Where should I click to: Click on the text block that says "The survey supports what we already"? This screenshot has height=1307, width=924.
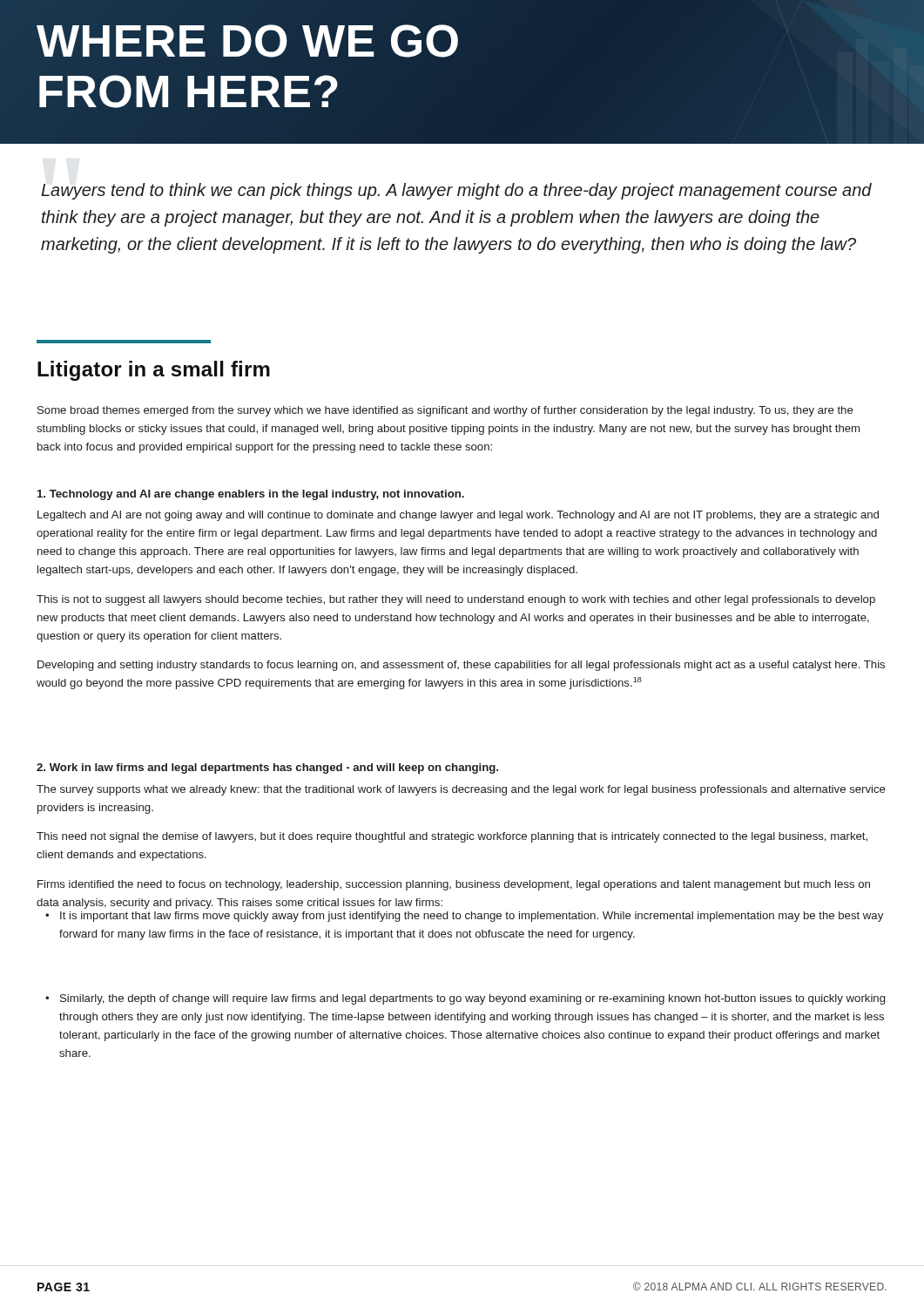(x=462, y=846)
